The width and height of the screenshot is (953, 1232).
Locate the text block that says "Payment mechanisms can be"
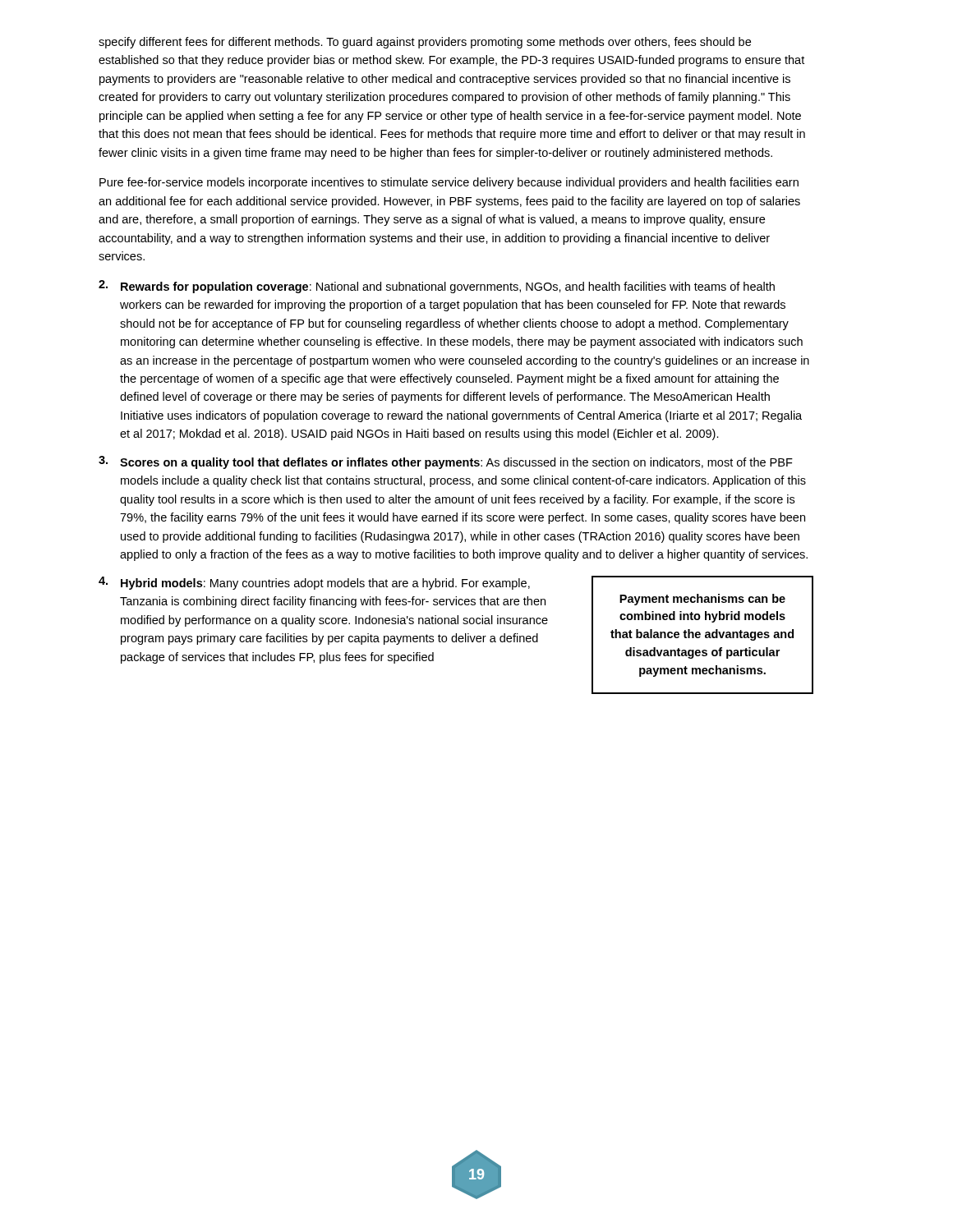702,634
